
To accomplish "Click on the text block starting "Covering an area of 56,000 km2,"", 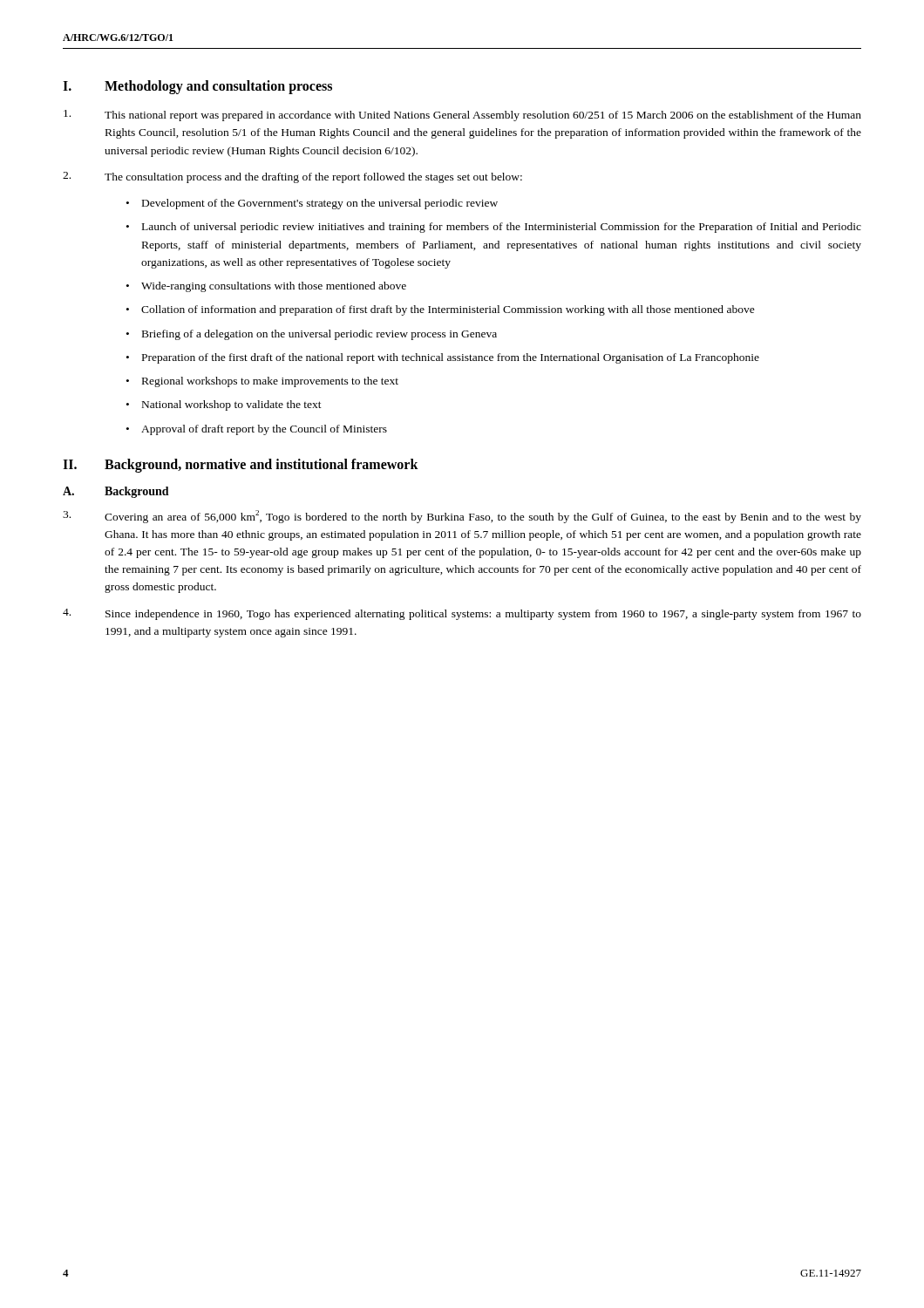I will 462,552.
